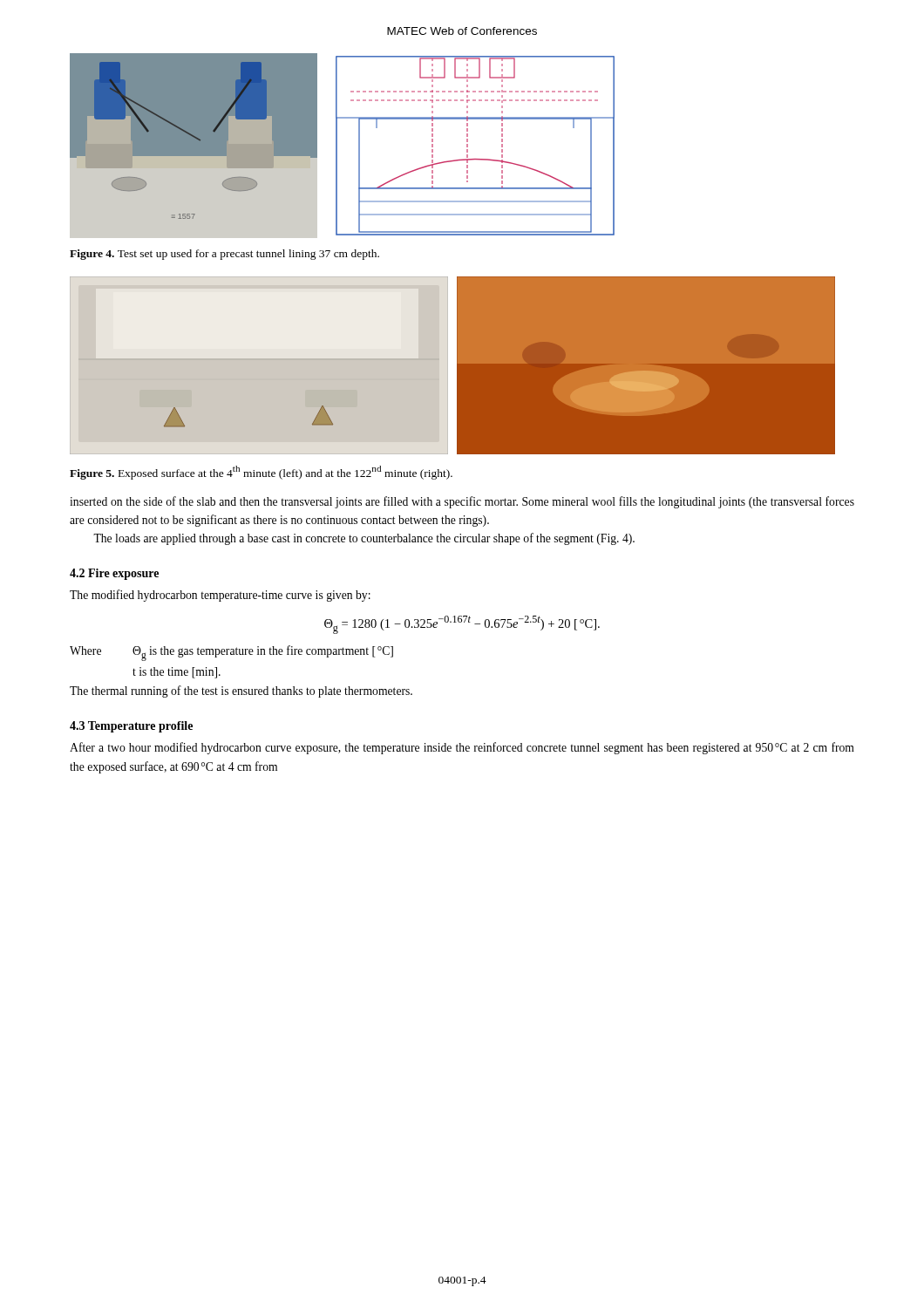
Task: Point to the element starting "inserted on the"
Action: pos(462,511)
